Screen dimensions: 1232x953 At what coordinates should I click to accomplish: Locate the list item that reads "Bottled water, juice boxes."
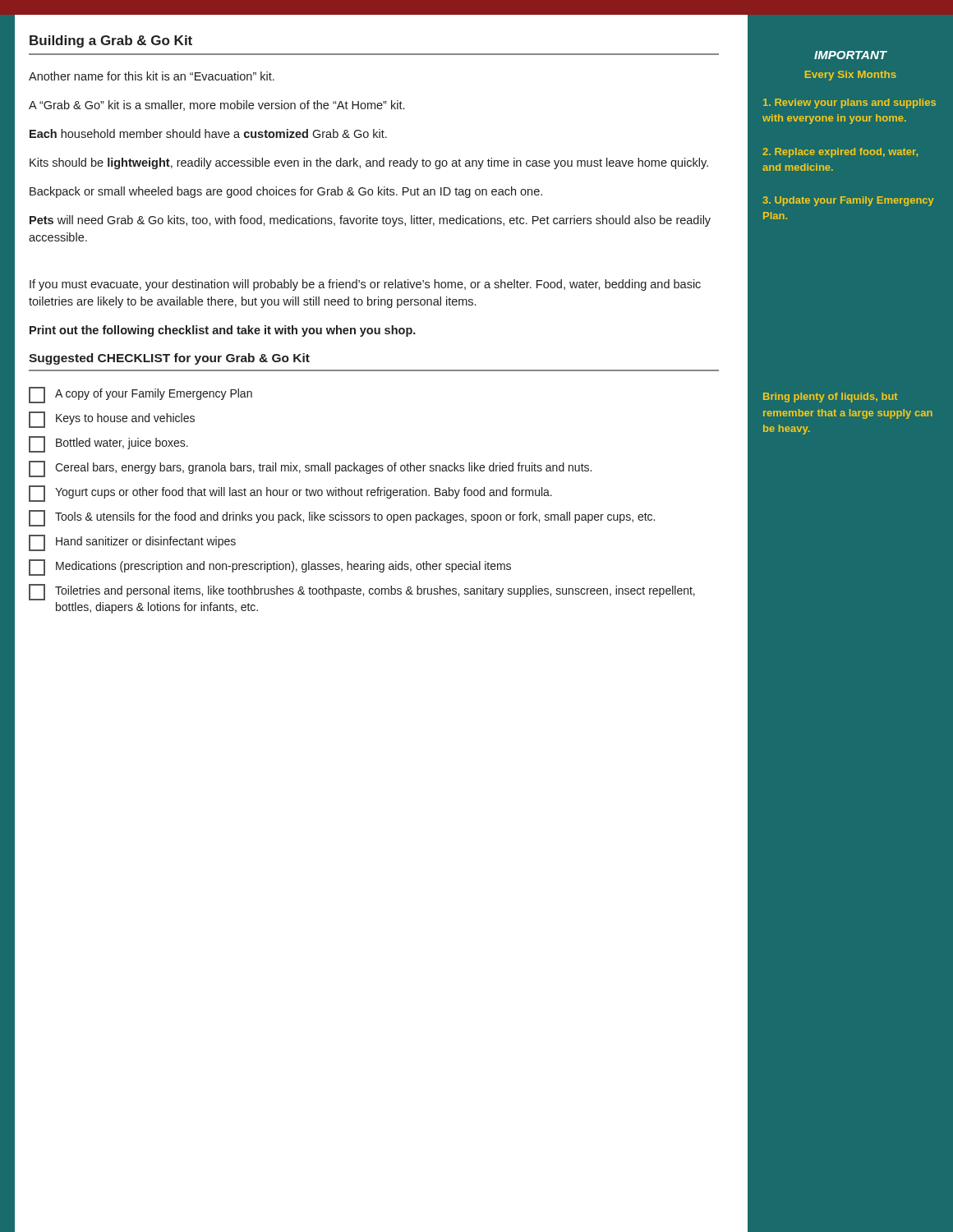(108, 444)
